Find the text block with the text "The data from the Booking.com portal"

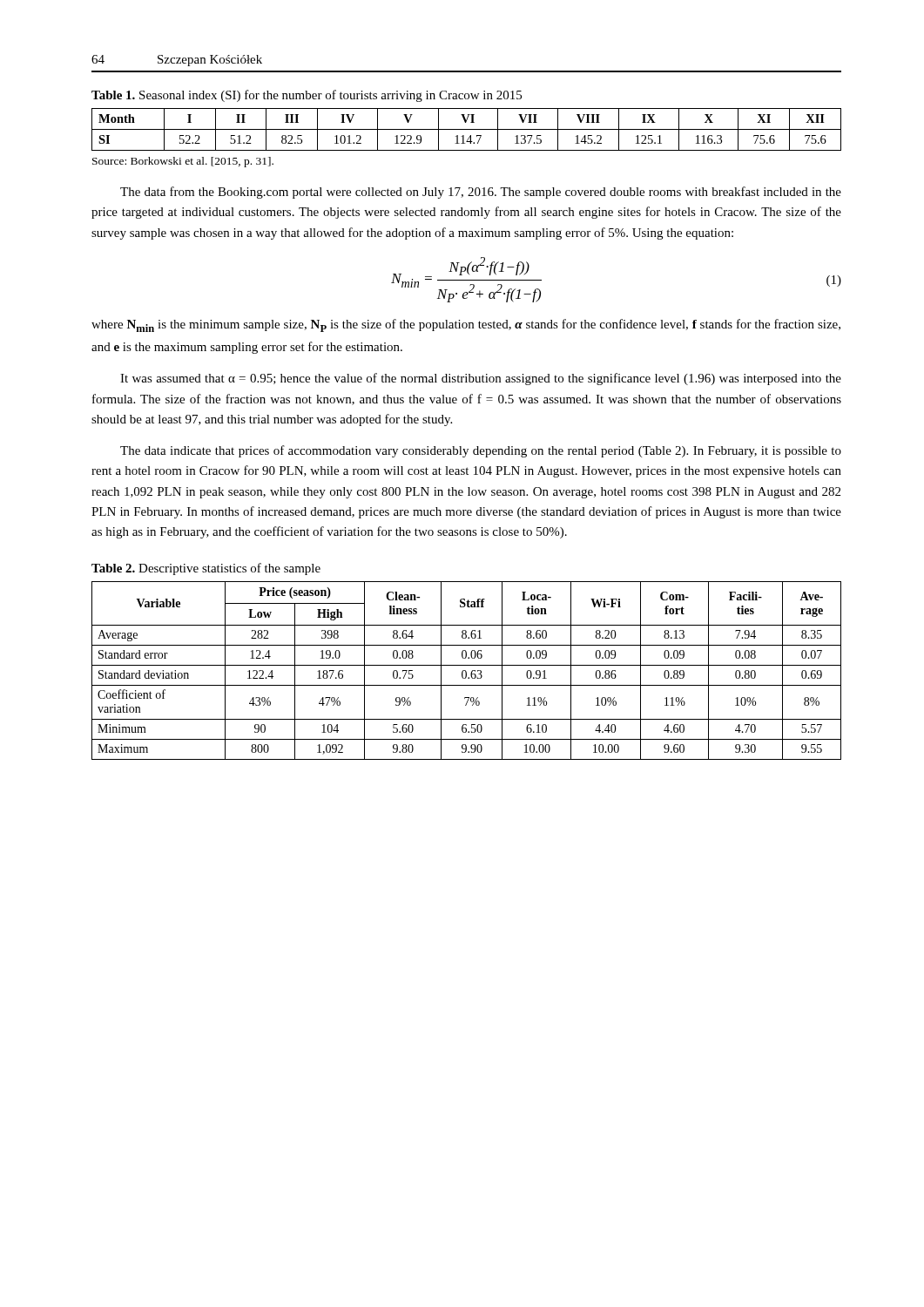466,212
